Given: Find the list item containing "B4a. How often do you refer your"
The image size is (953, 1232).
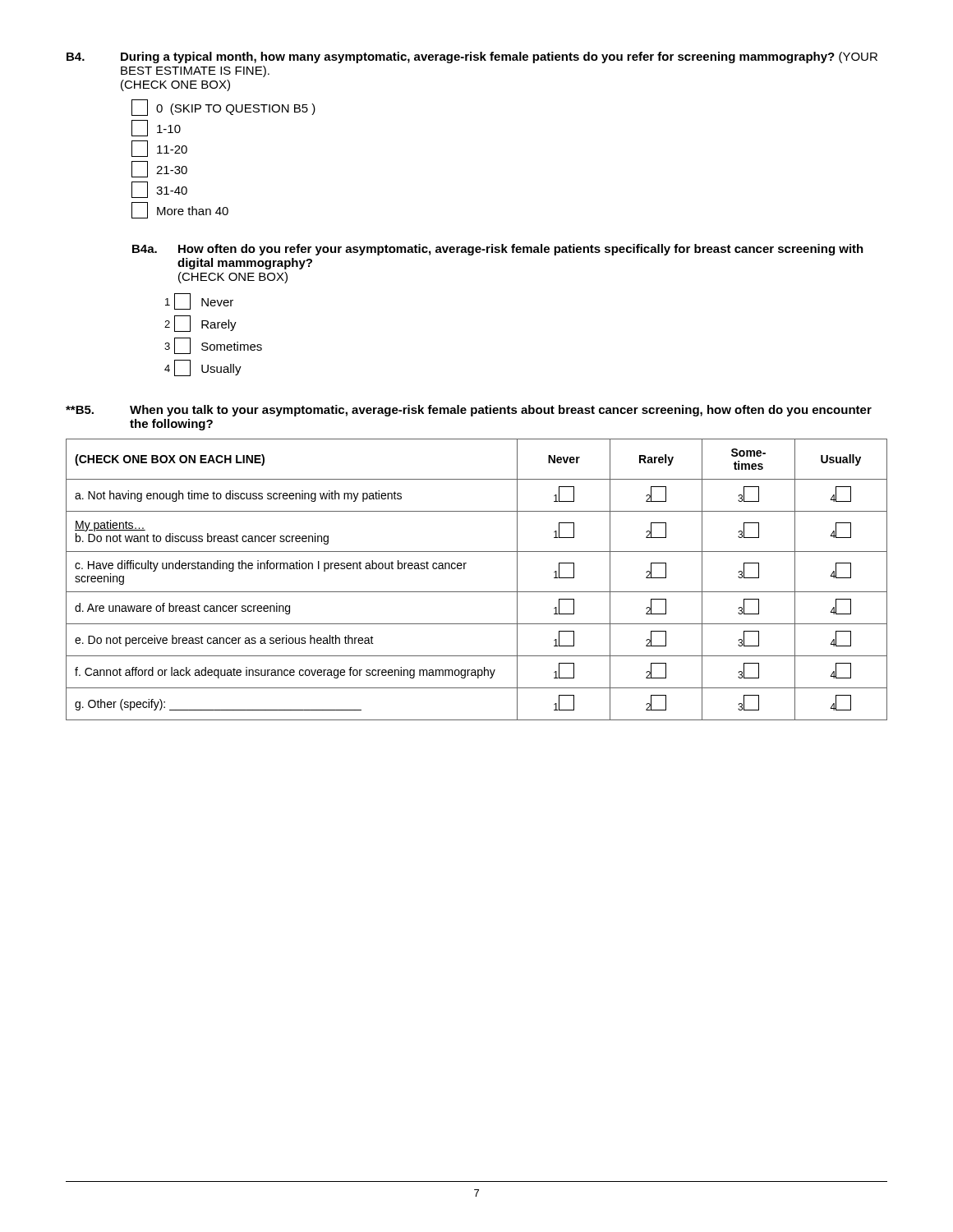Looking at the screenshot, I should [498, 250].
